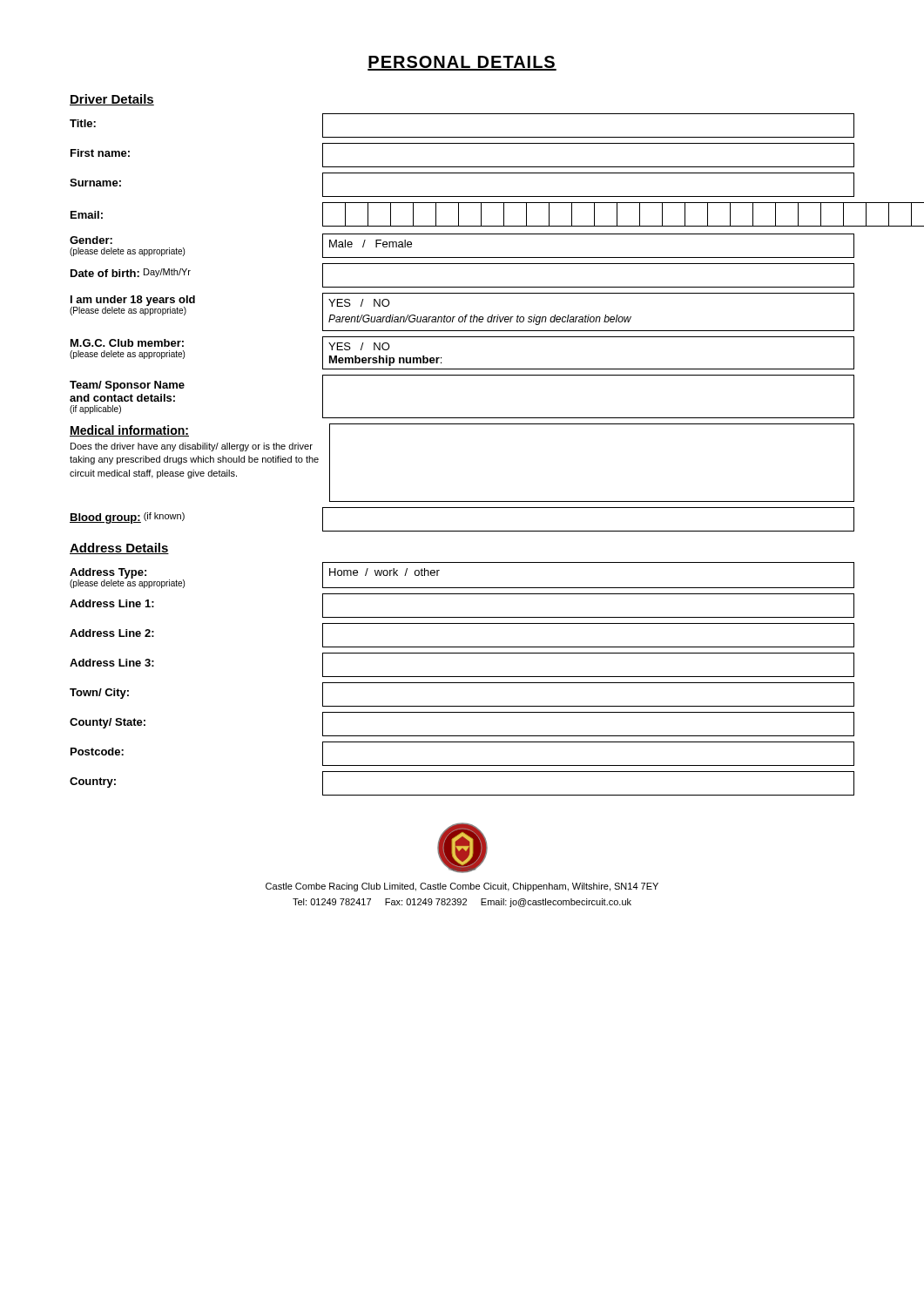924x1307 pixels.
Task: Locate the text "First name:"
Action: tap(462, 155)
